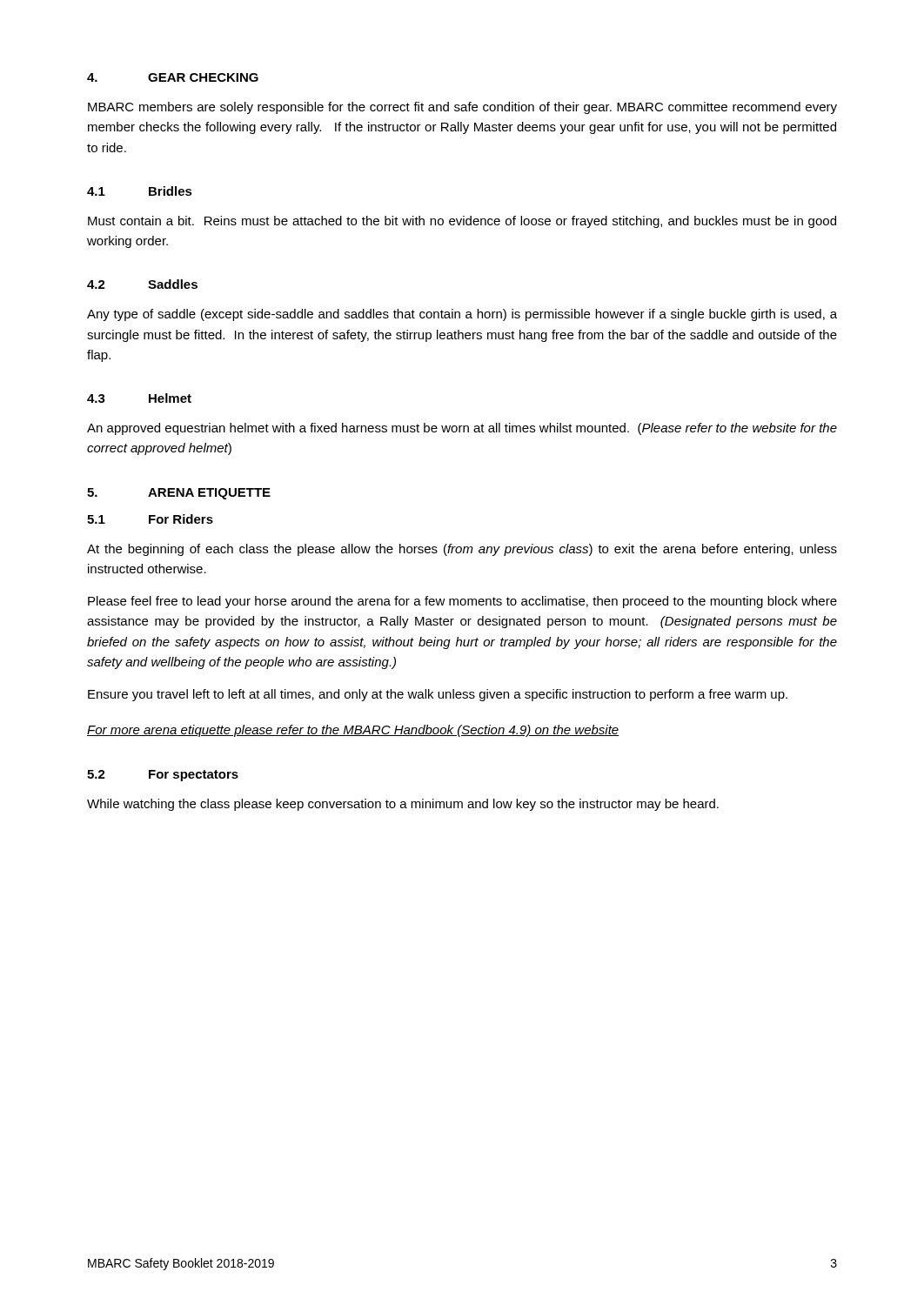
Task: Find the section header with the text "5. ARENA ETIQUETTE"
Action: pyautogui.click(x=179, y=492)
